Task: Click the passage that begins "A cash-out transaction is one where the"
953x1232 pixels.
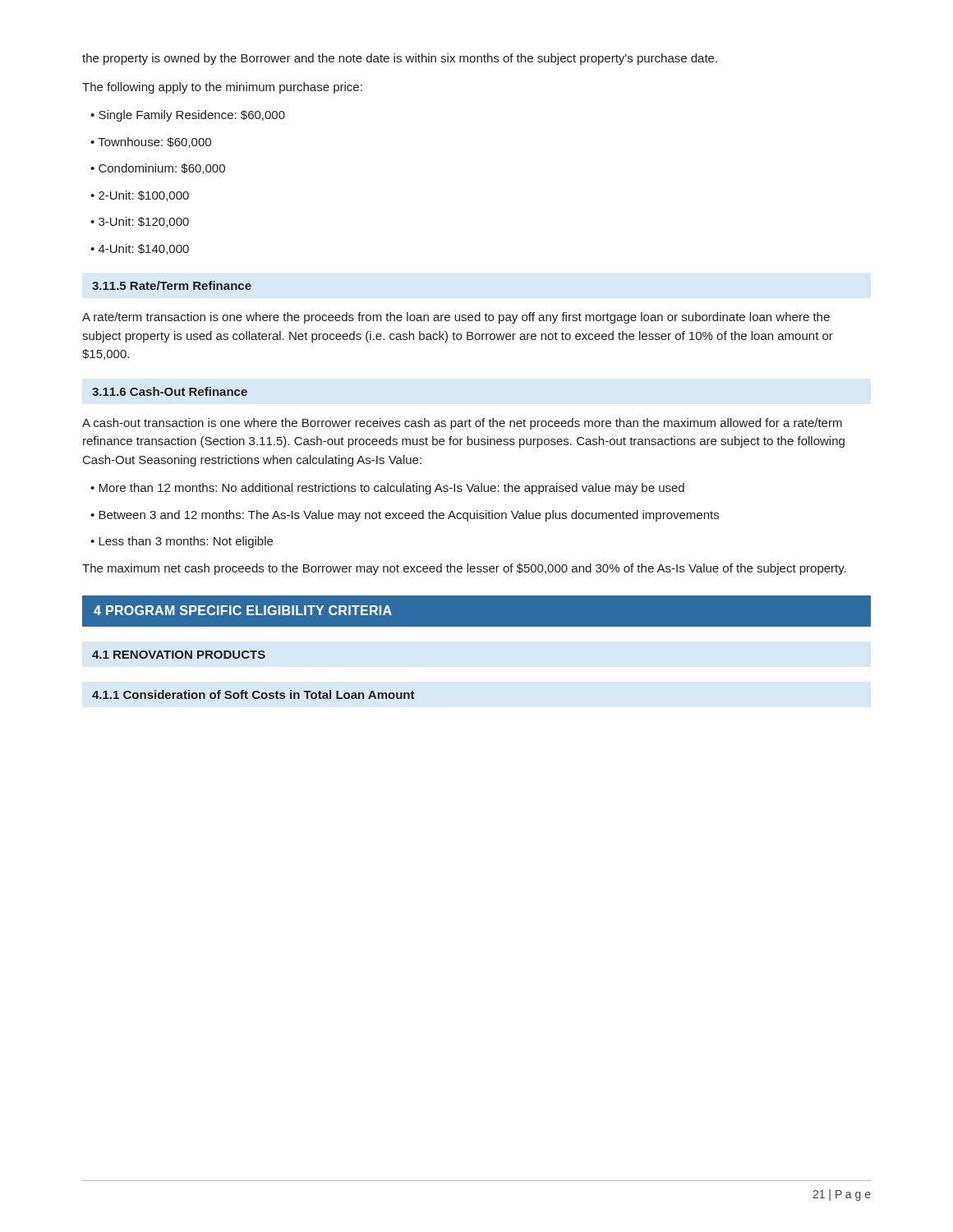Action: pos(464,441)
